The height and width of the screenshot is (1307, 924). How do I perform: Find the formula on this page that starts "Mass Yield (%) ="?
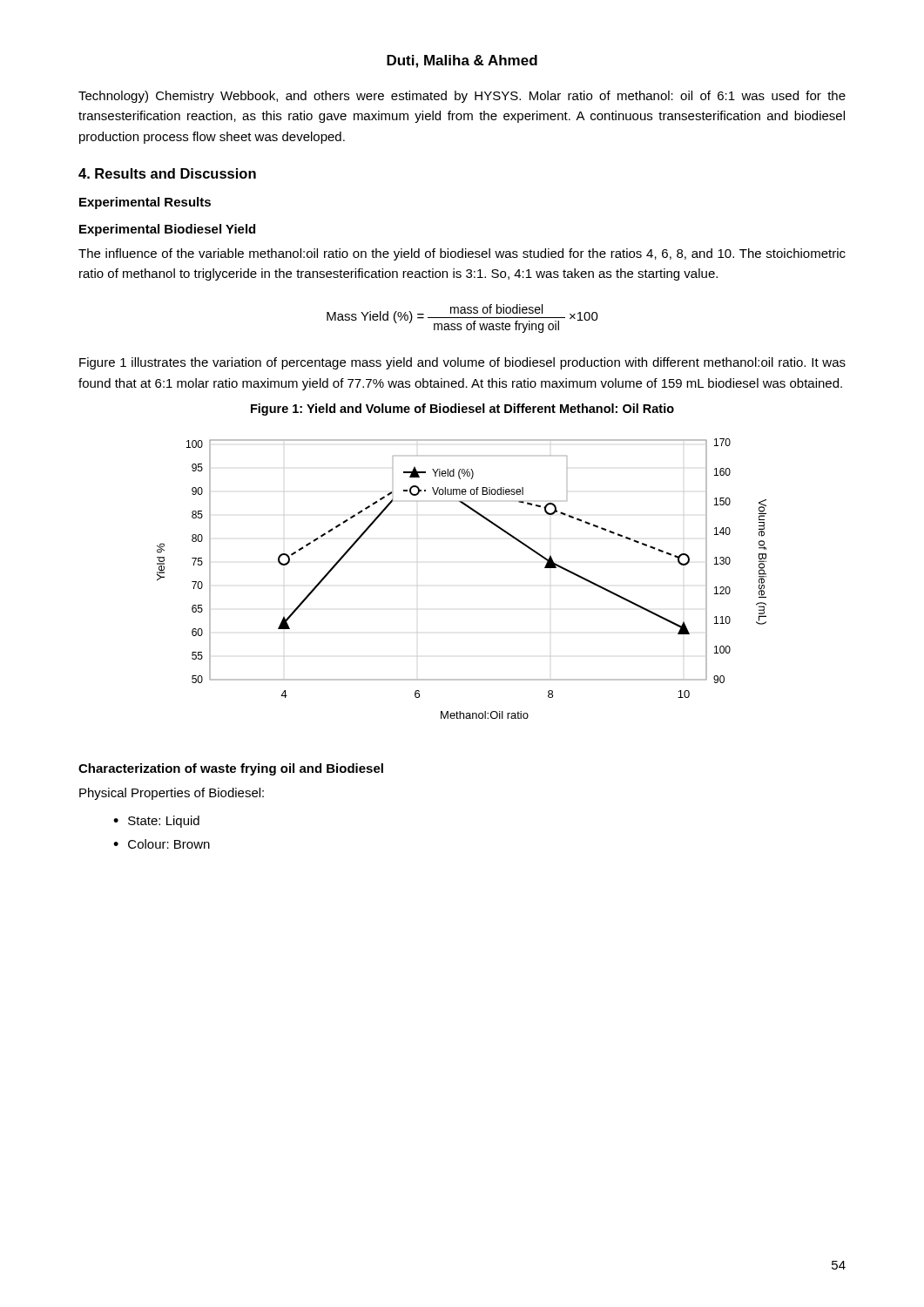(462, 318)
